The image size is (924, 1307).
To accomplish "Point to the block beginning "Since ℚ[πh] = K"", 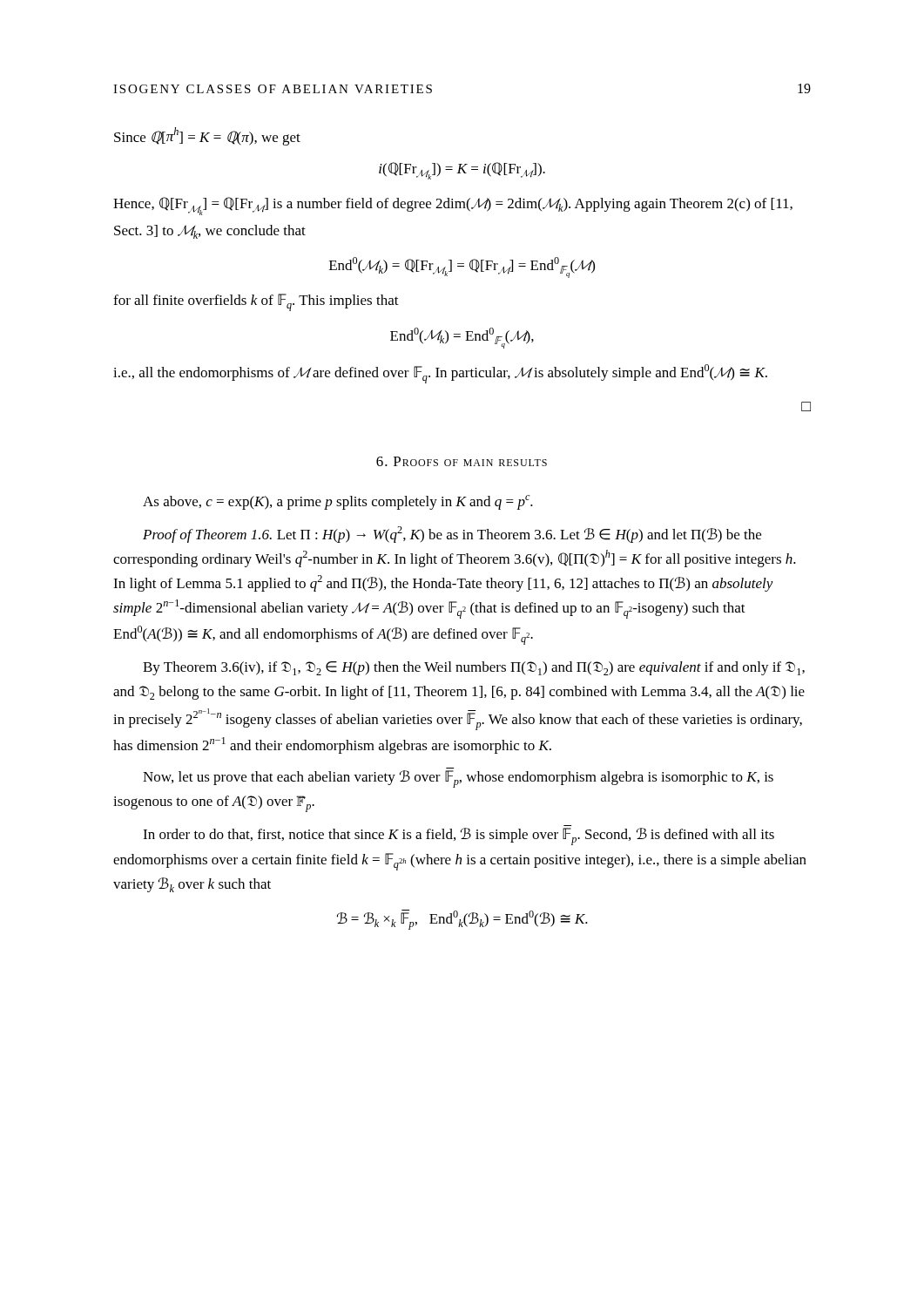I will [x=207, y=136].
